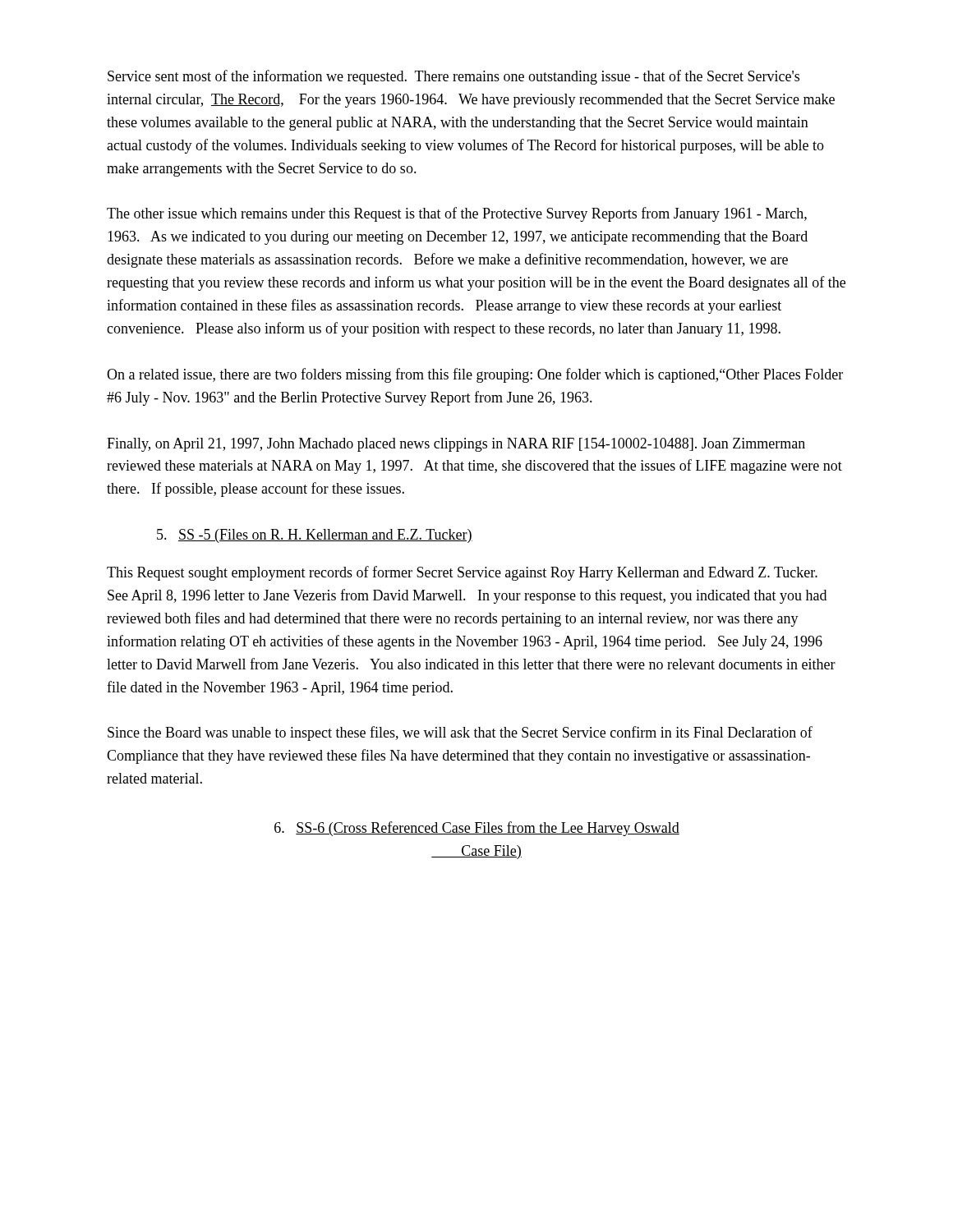This screenshot has height=1232, width=953.
Task: Click the section header that begins "6. SS-6 (Cross Referenced Case Files from"
Action: (476, 839)
